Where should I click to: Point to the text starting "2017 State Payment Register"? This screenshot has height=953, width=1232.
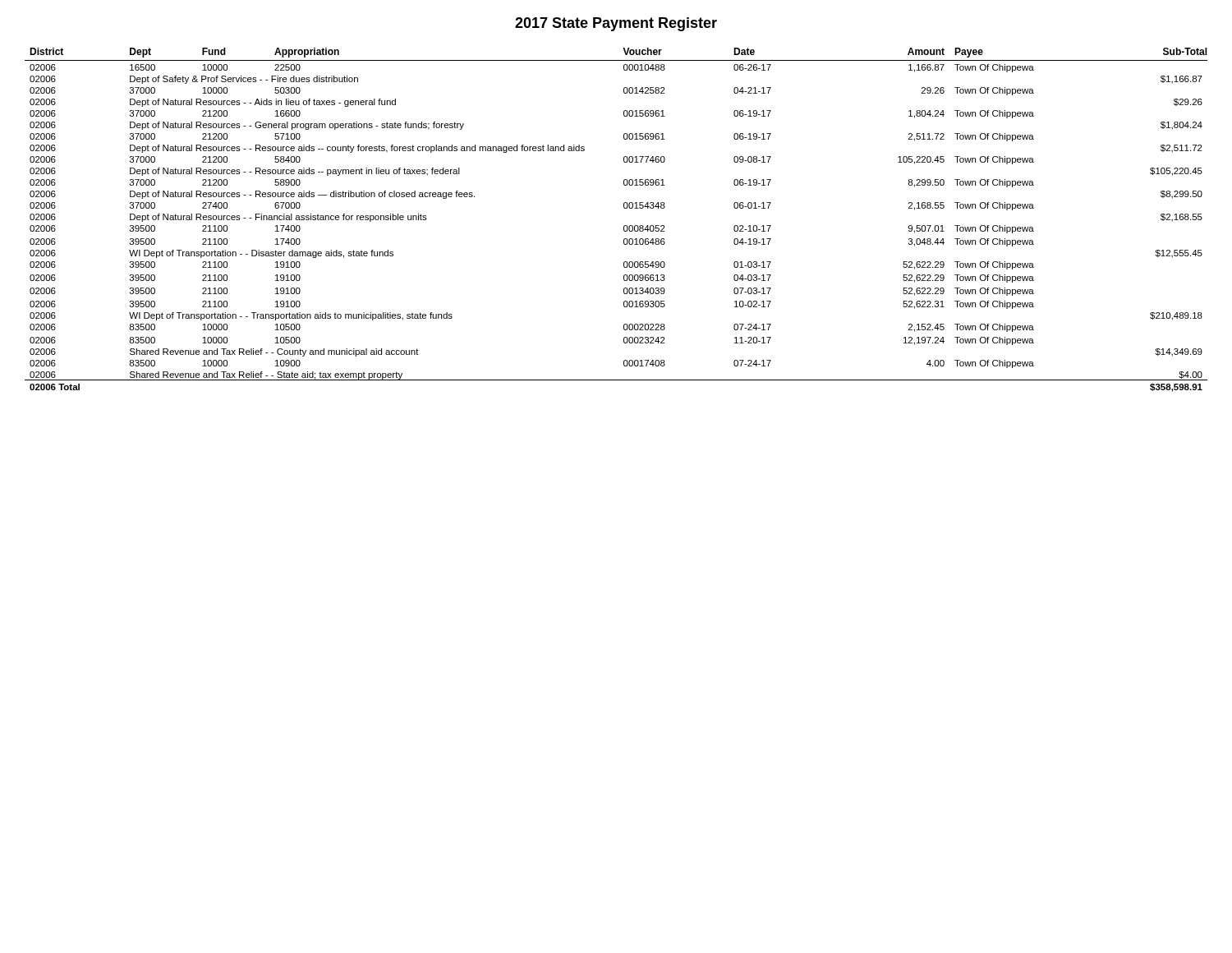[616, 23]
